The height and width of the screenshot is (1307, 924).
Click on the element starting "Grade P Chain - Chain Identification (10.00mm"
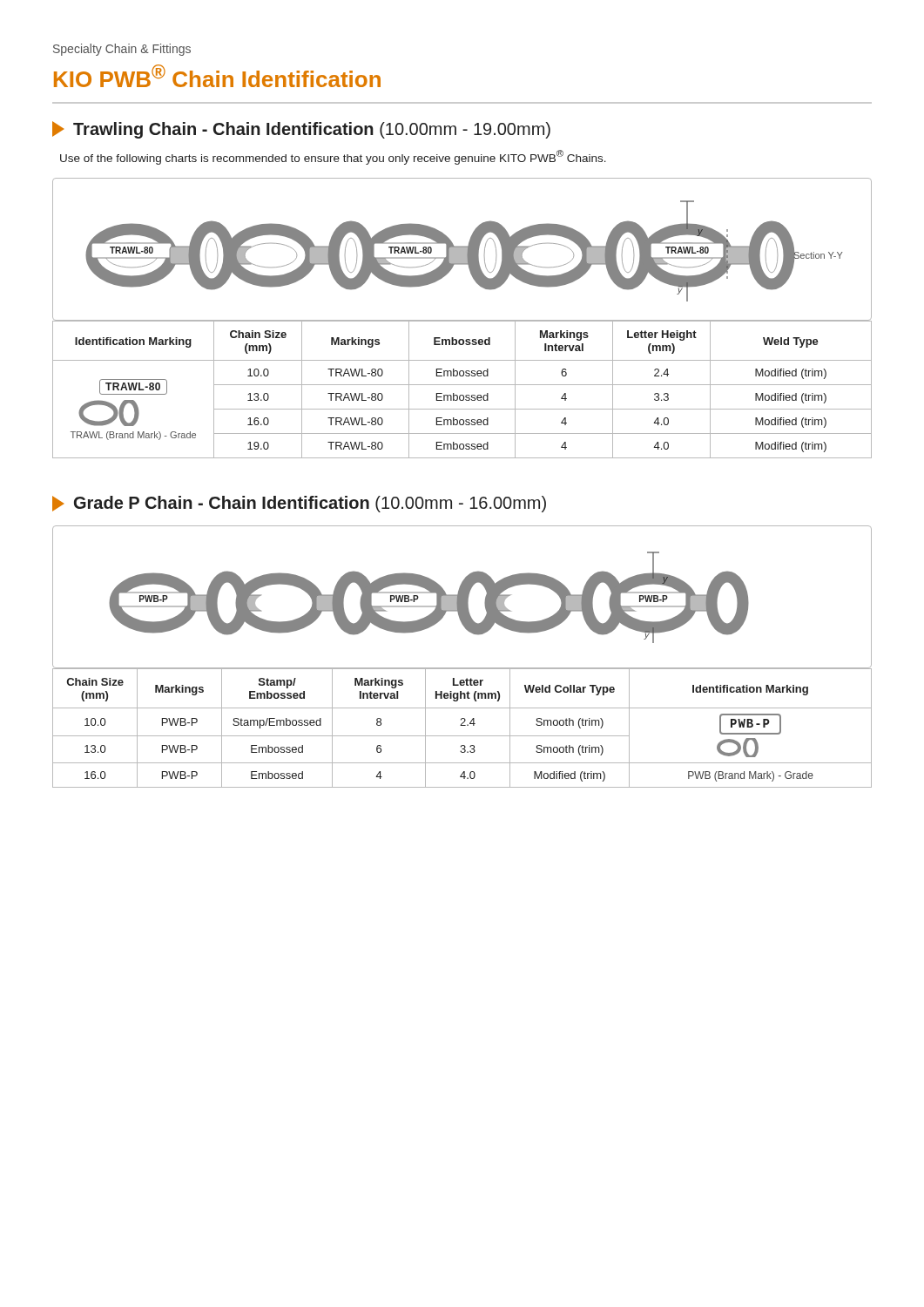[x=300, y=503]
